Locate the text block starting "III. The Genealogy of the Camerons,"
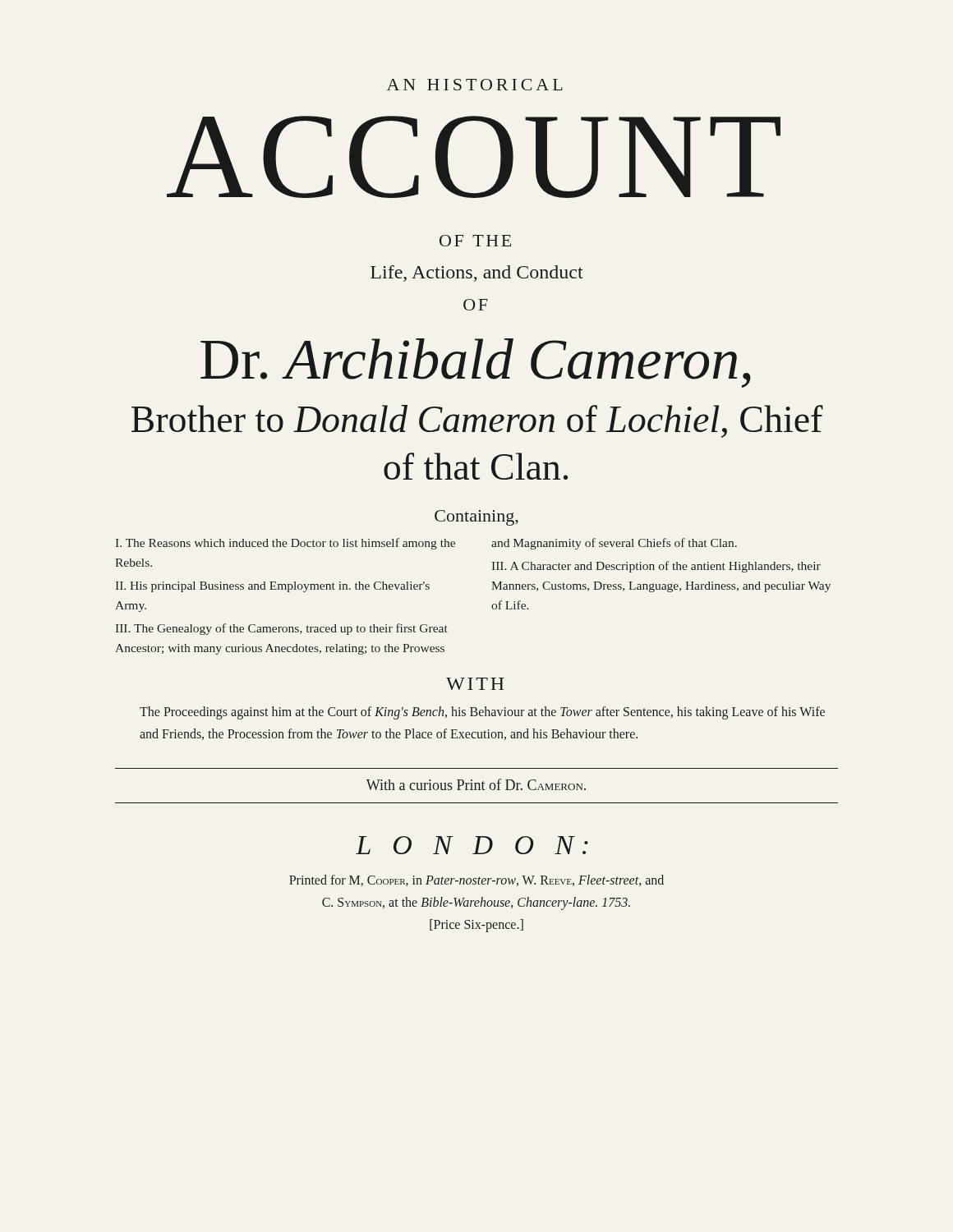This screenshot has width=953, height=1232. pos(281,638)
